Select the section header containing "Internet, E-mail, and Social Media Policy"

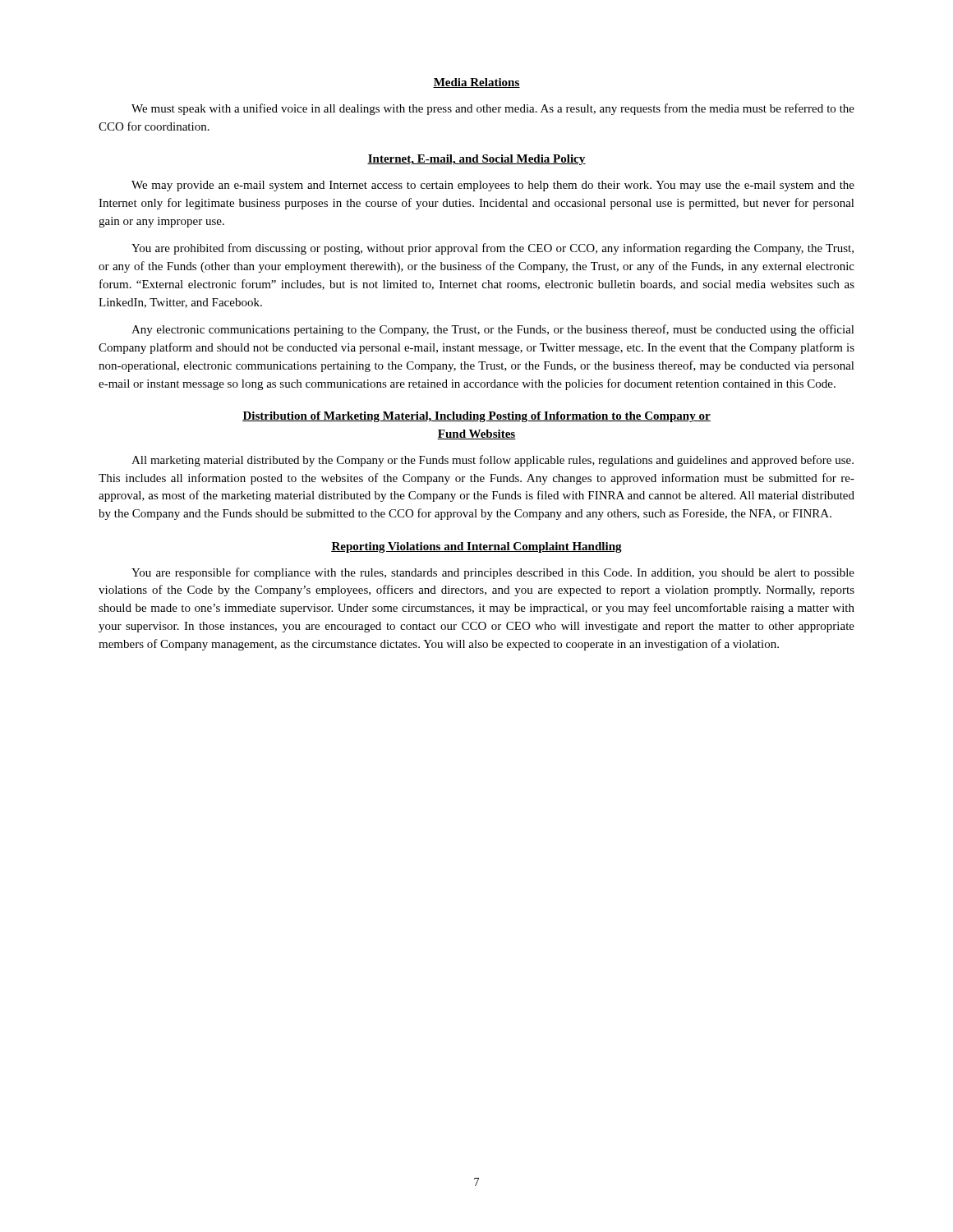point(476,159)
